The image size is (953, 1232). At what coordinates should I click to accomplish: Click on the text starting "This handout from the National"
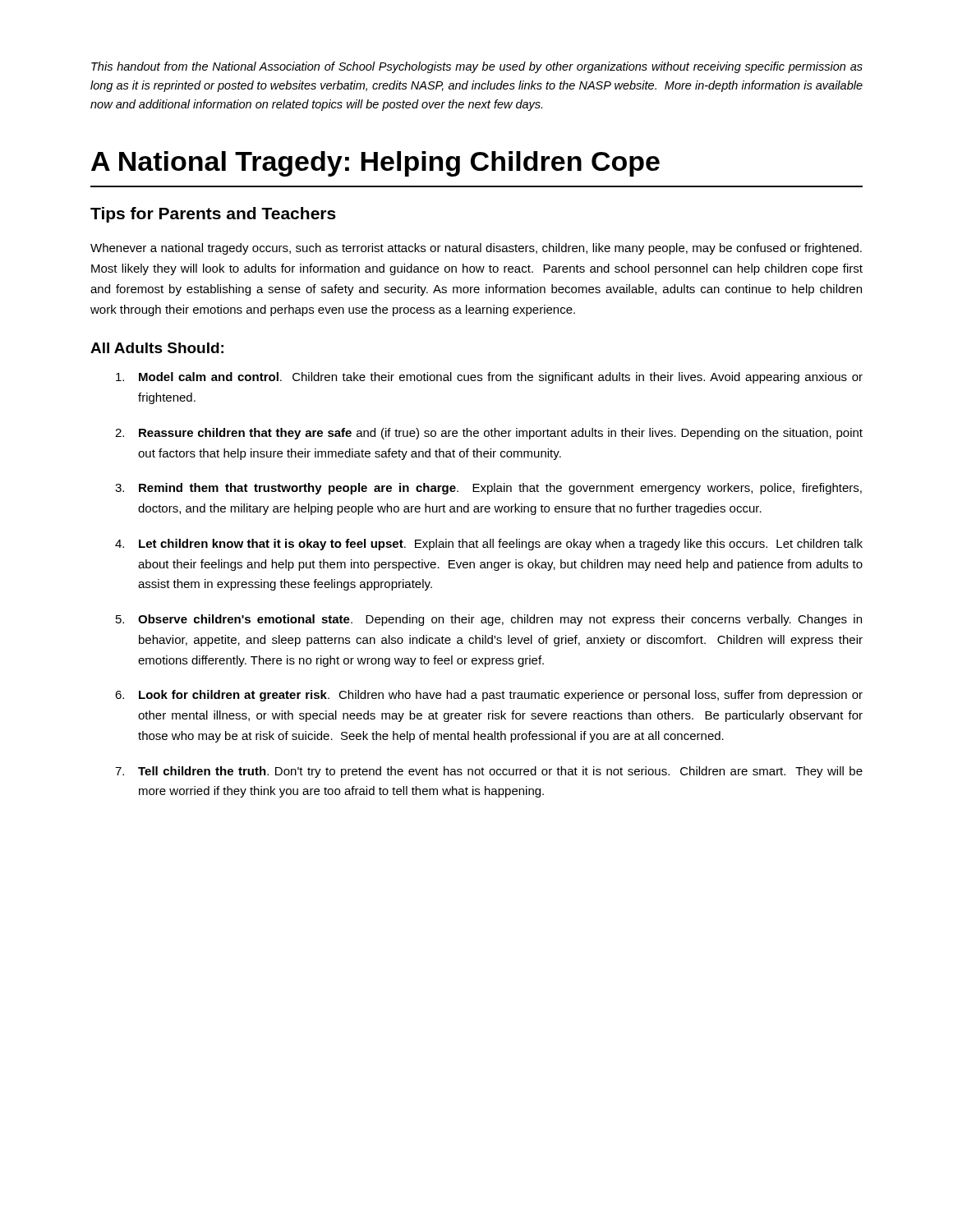tap(476, 86)
